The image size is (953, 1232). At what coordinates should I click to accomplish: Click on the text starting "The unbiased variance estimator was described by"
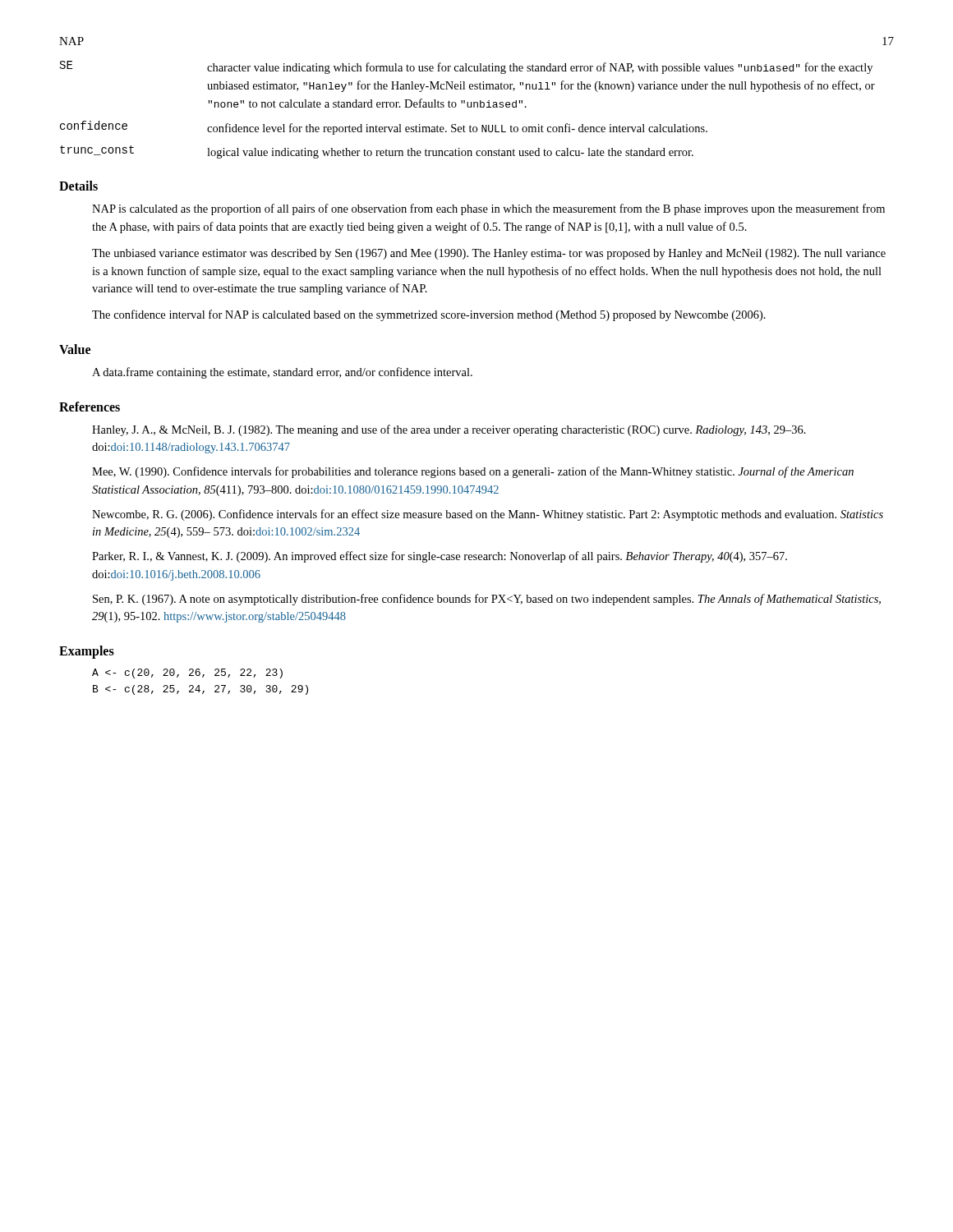tap(493, 271)
